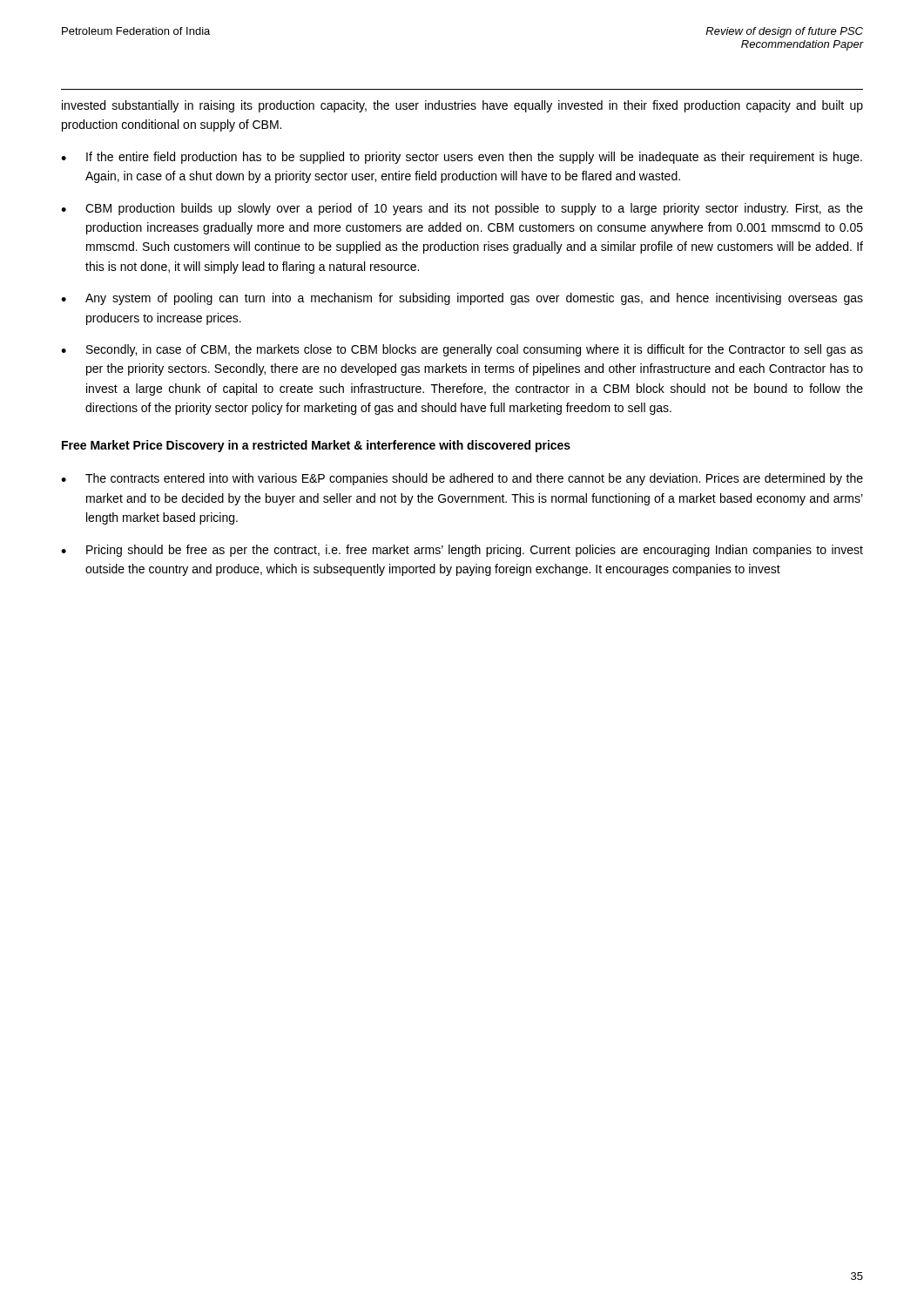Locate the list item containing "• If the"
924x1307 pixels.
coord(462,167)
